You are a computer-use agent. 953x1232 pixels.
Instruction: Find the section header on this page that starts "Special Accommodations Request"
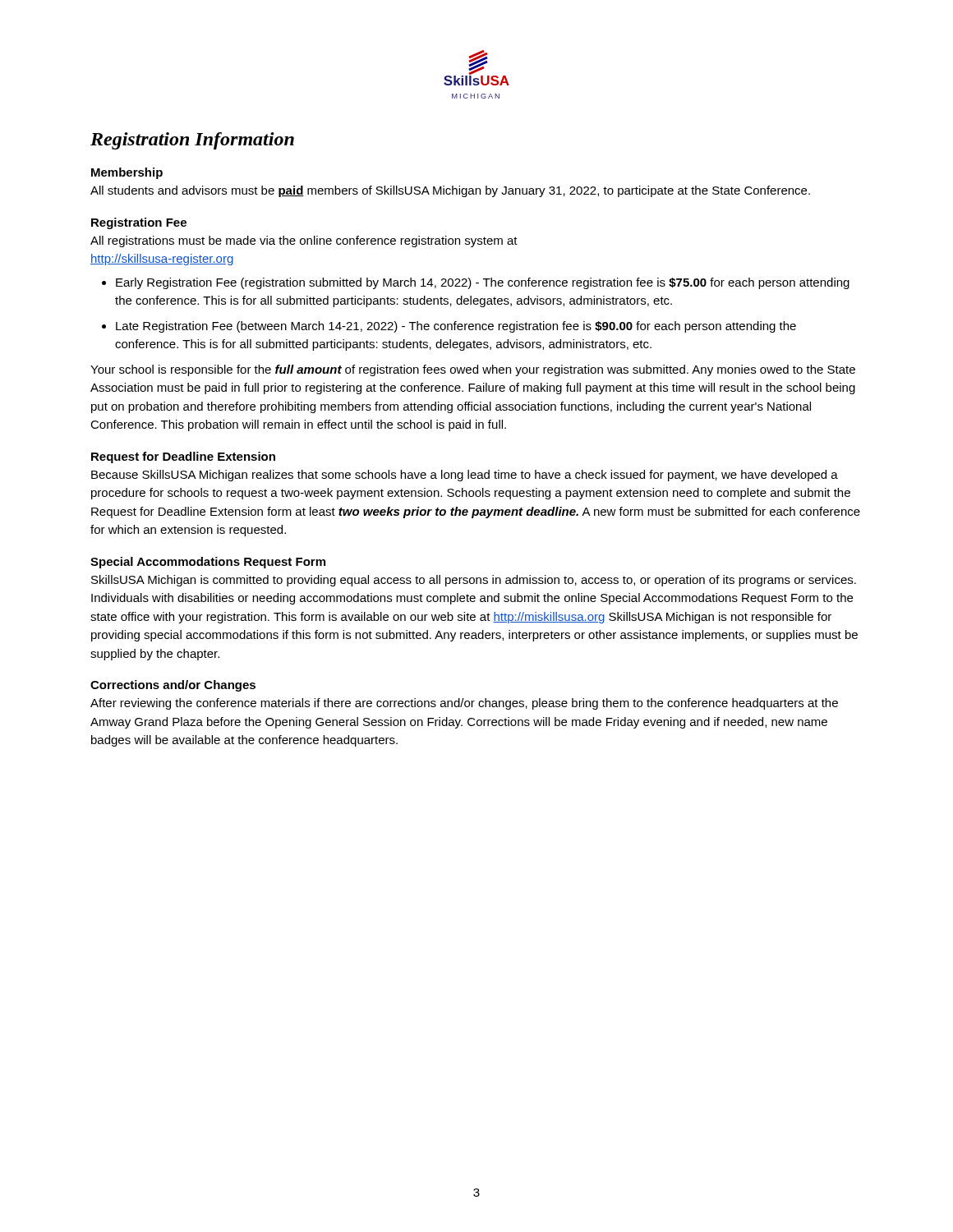tap(208, 561)
